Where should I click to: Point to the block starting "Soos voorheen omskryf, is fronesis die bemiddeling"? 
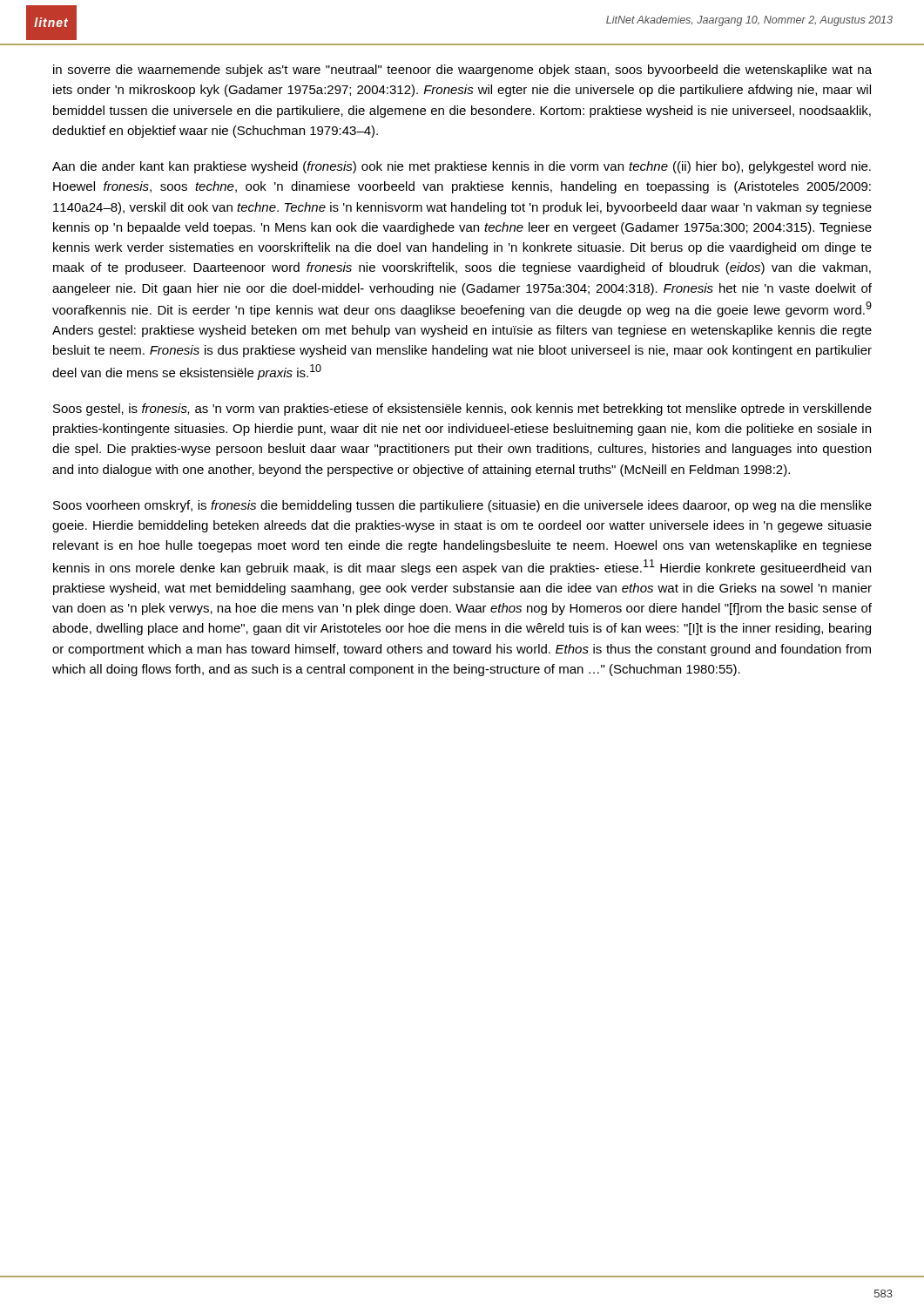click(462, 587)
